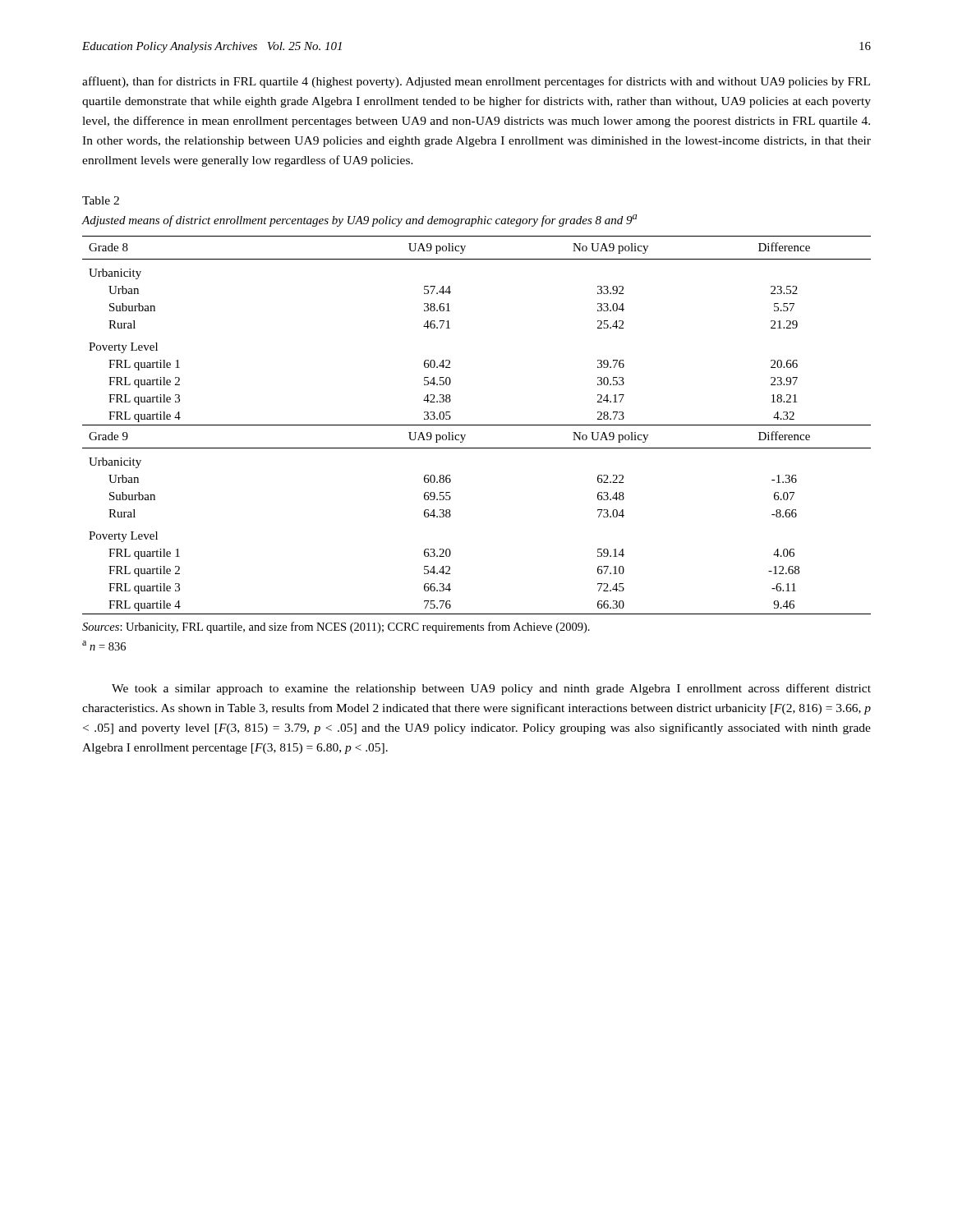This screenshot has width=953, height=1232.
Task: Find the text block containing "affluent), than for districts in FRL quartile 4"
Action: 476,120
